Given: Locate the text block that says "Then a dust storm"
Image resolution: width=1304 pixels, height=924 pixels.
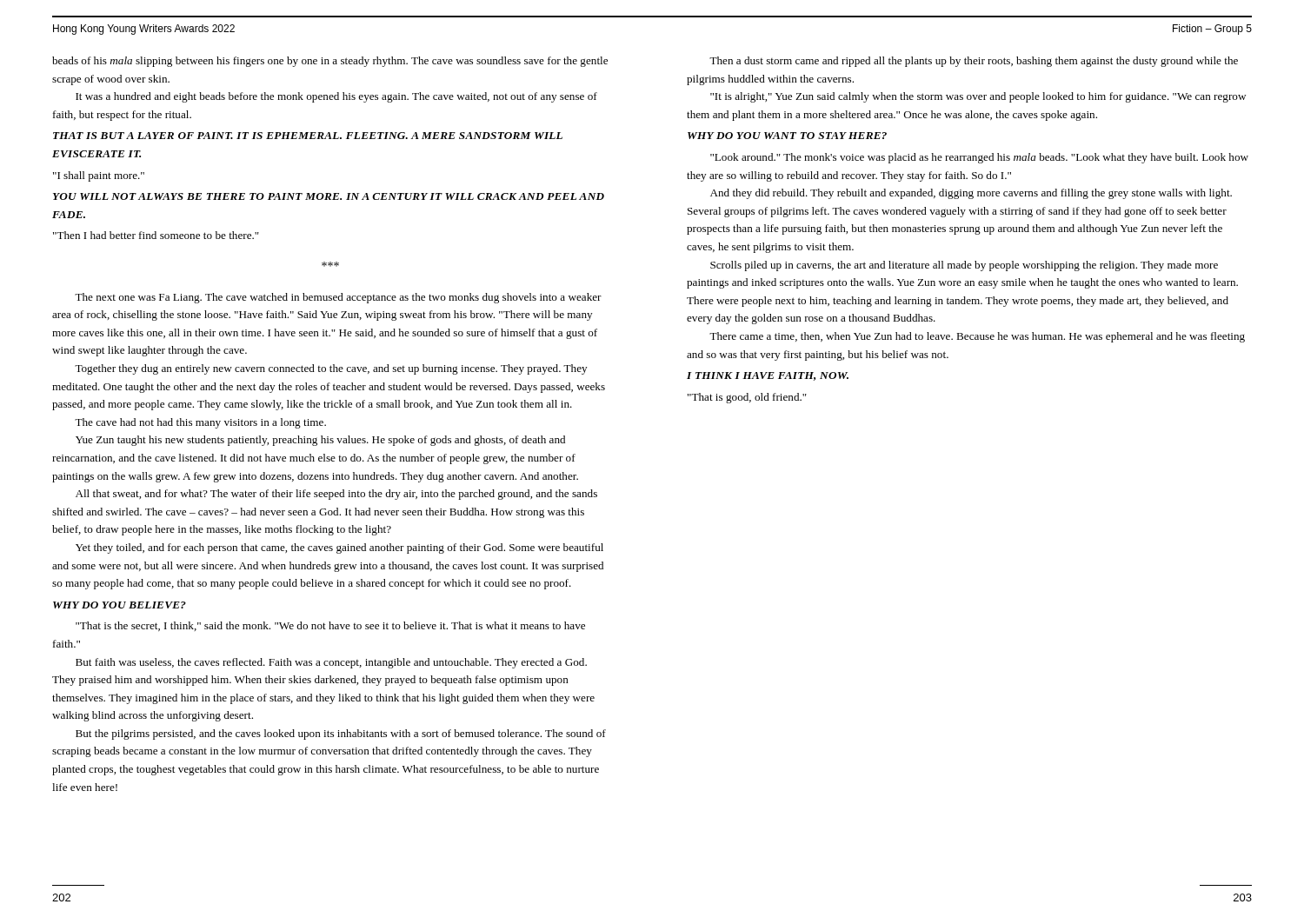Looking at the screenshot, I should pos(969,229).
